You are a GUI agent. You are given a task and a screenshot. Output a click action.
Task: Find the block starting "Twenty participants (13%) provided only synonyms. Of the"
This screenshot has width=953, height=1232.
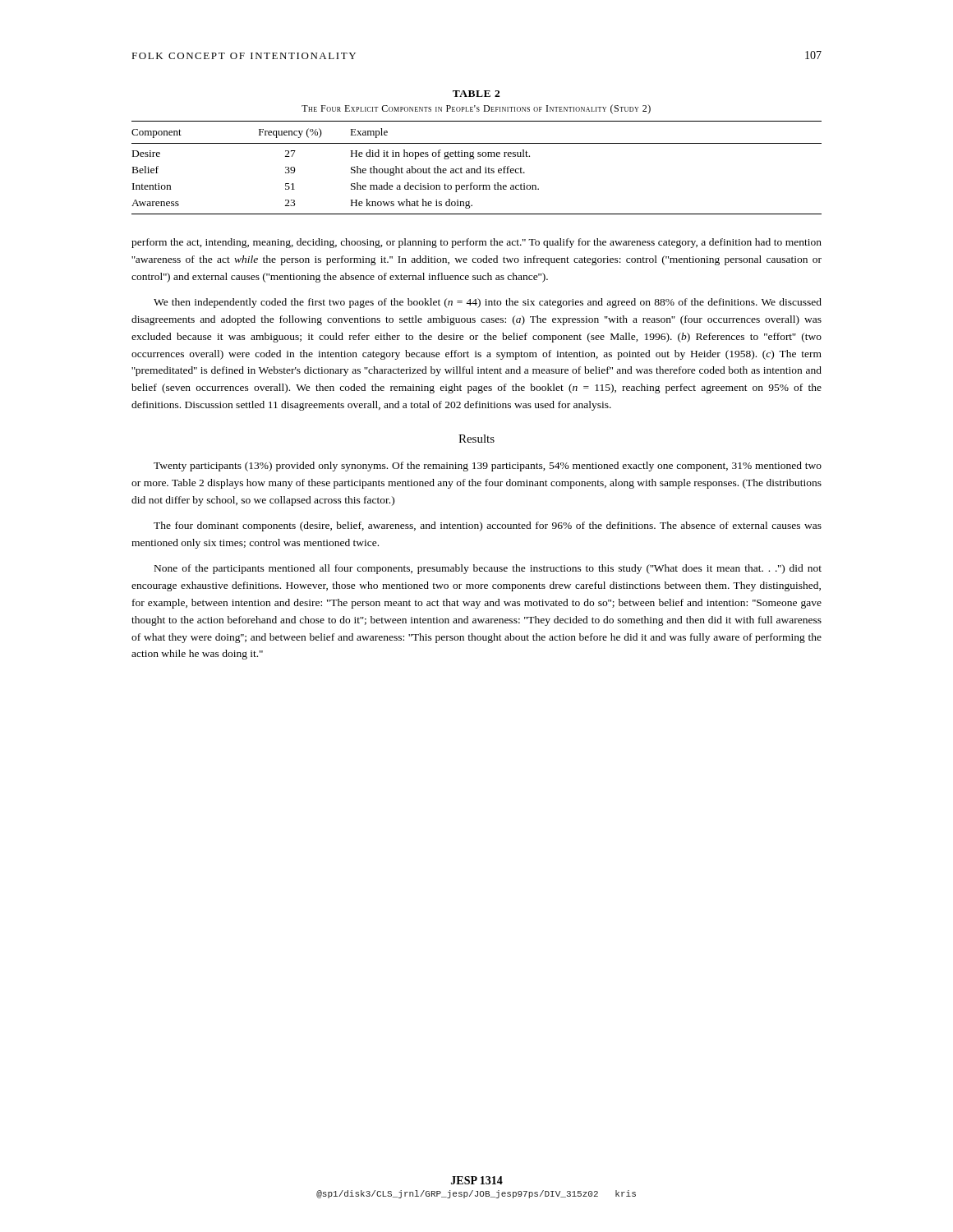(x=476, y=483)
